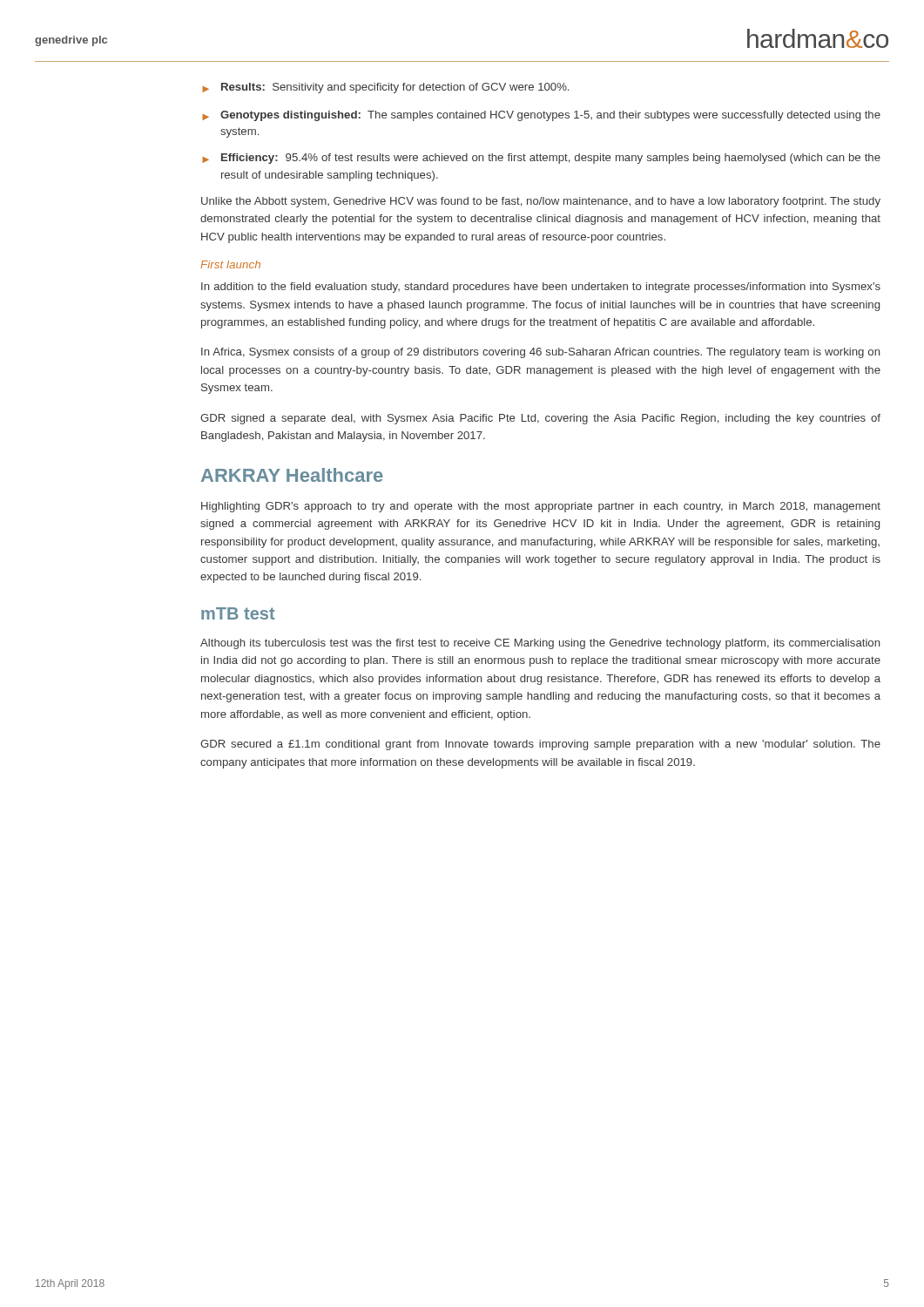Locate the passage starting "ARKRAY Healthcare"
The image size is (924, 1307).
point(292,475)
